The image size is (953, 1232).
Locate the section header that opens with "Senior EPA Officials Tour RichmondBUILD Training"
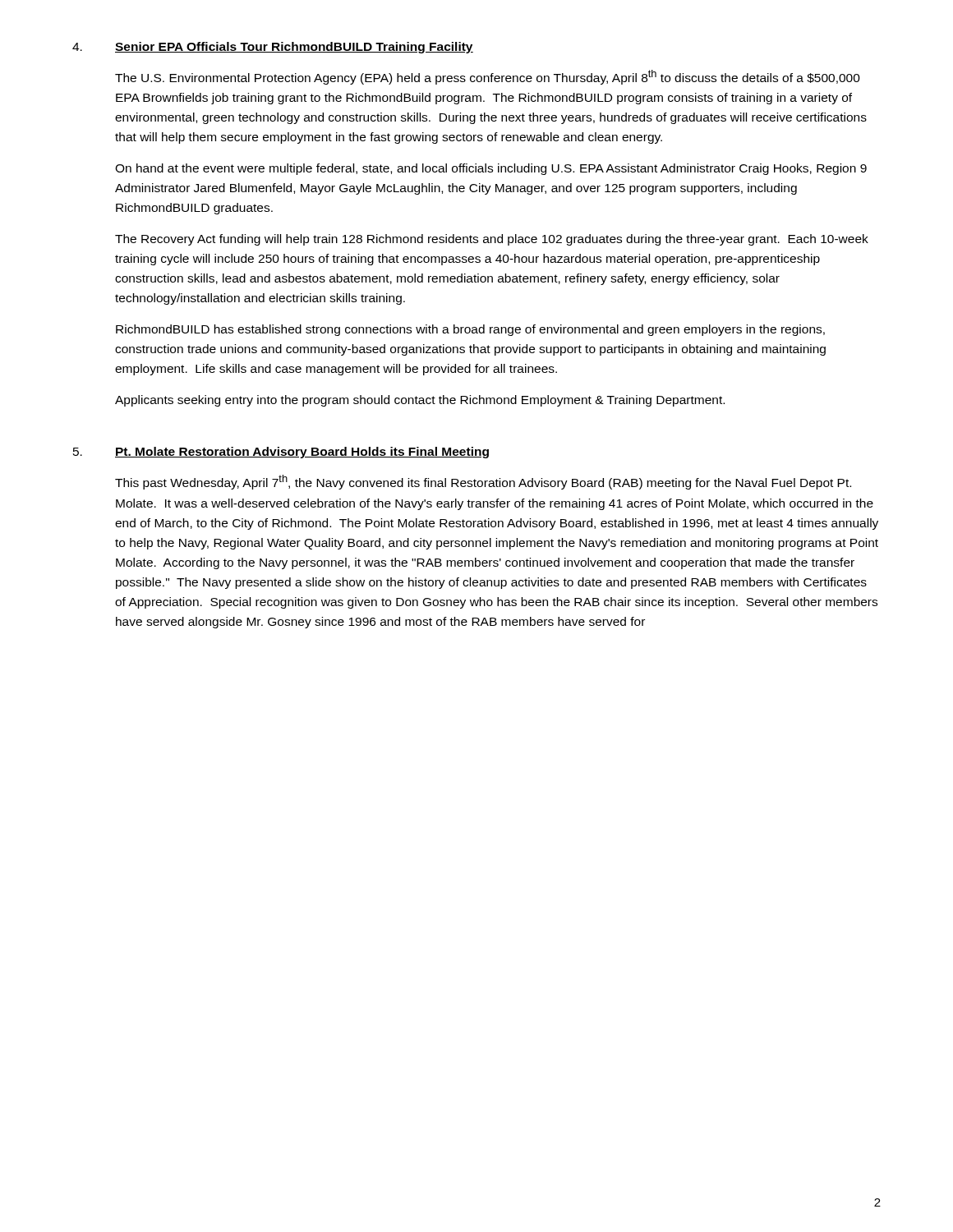click(294, 46)
